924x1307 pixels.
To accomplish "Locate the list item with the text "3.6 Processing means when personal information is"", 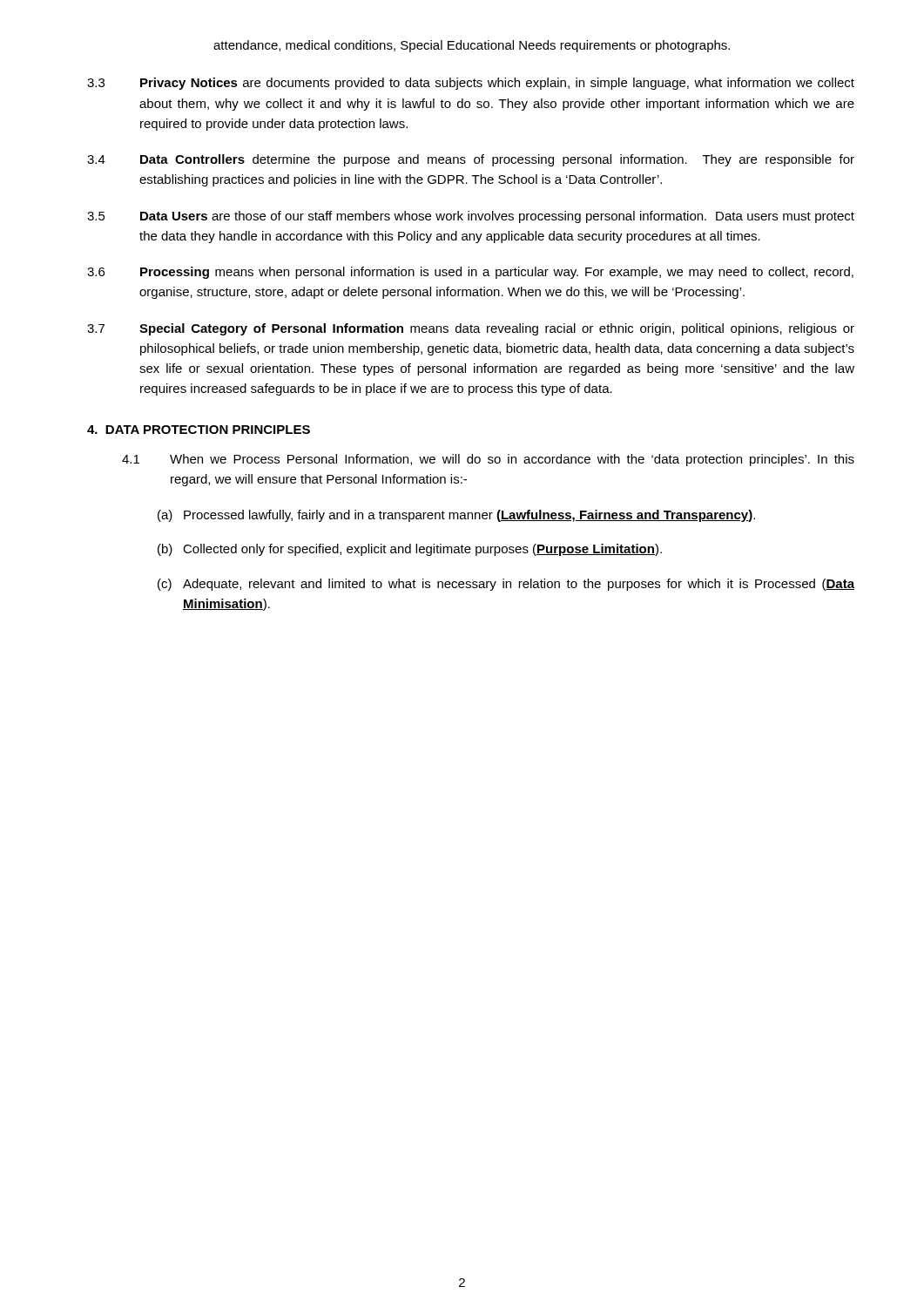I will pyautogui.click(x=471, y=282).
